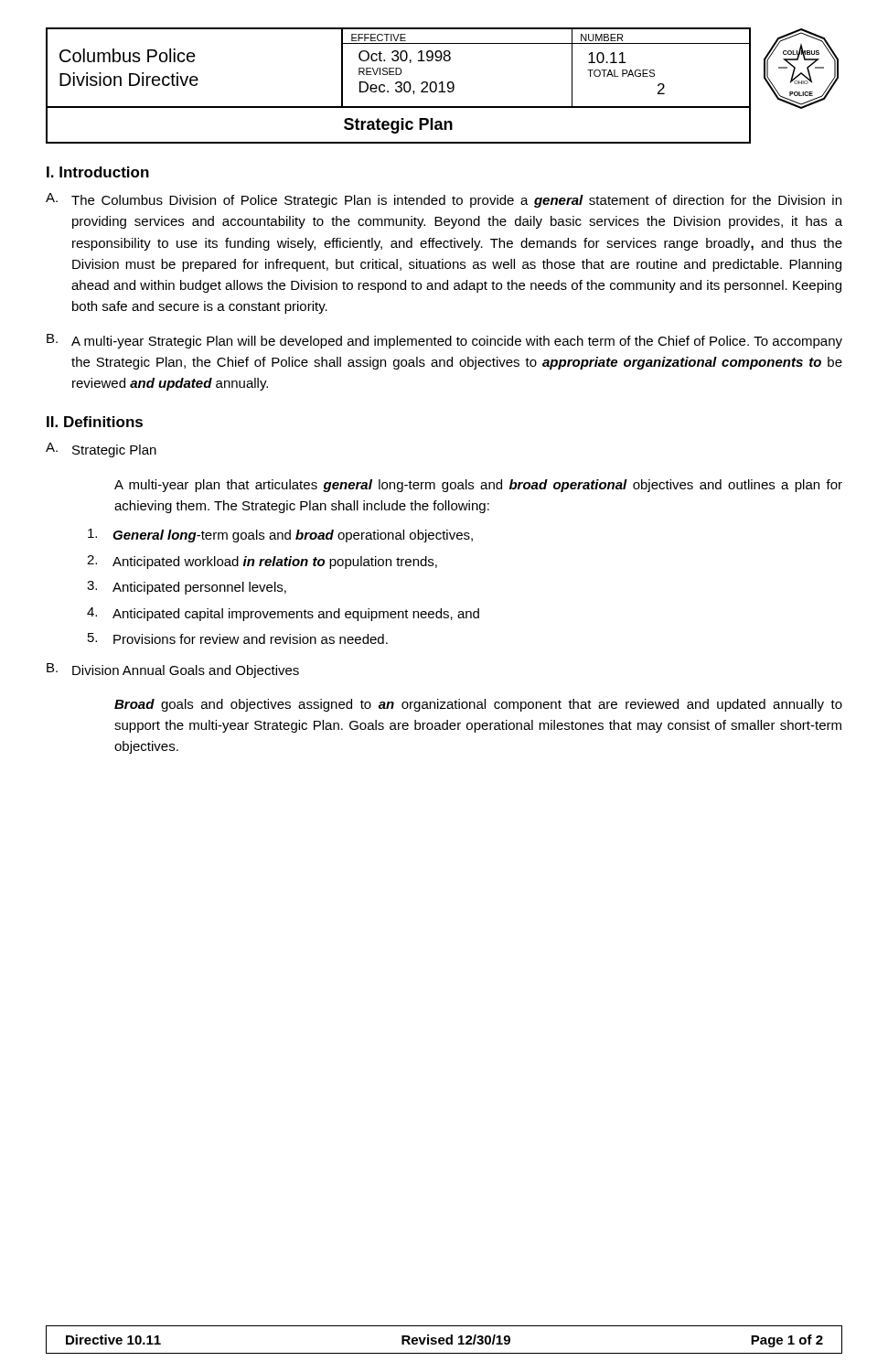The image size is (888, 1372).
Task: Navigate to the text starting "A multi-year plan"
Action: [478, 494]
